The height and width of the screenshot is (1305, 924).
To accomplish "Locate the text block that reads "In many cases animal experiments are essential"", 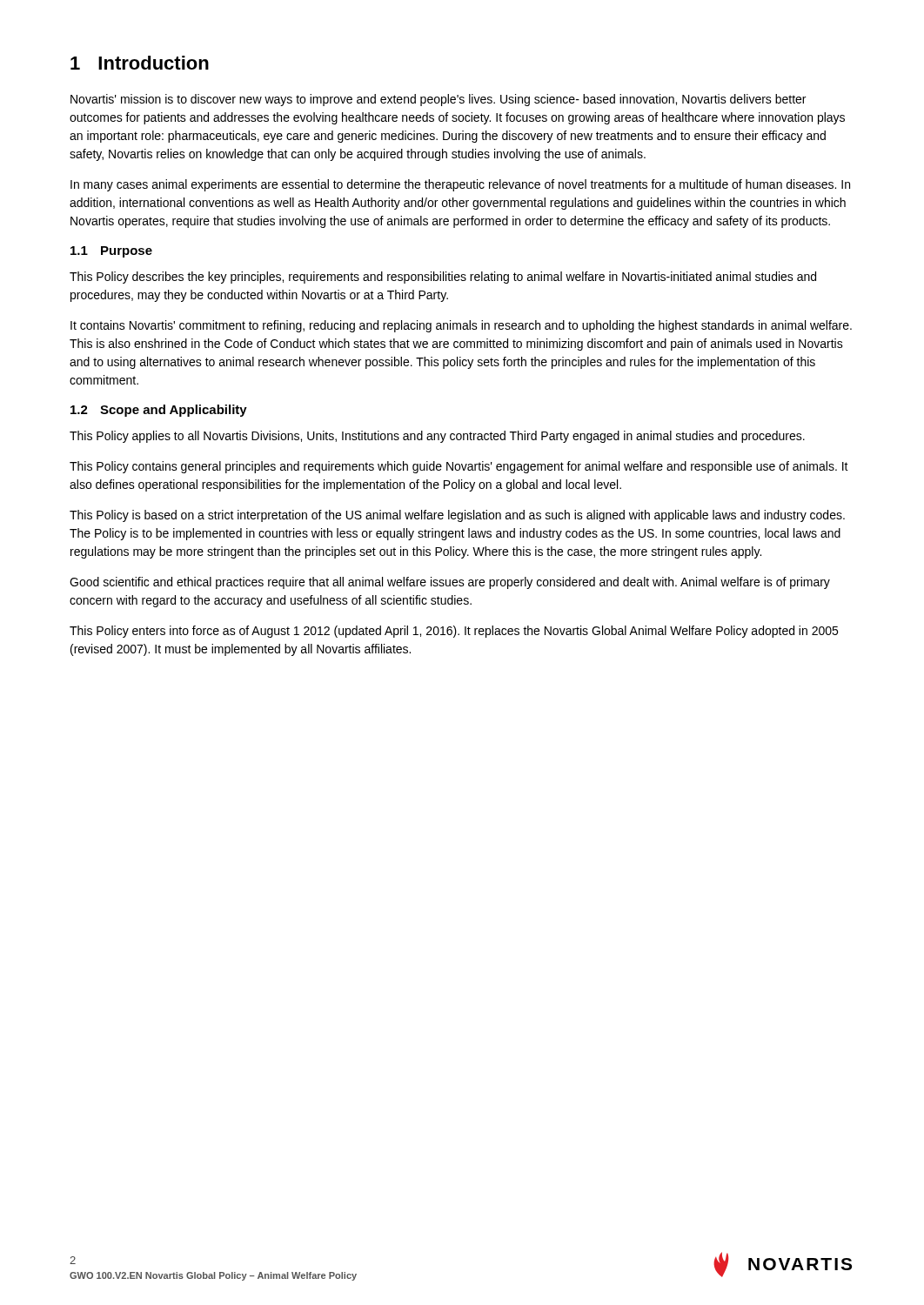I will (x=462, y=203).
